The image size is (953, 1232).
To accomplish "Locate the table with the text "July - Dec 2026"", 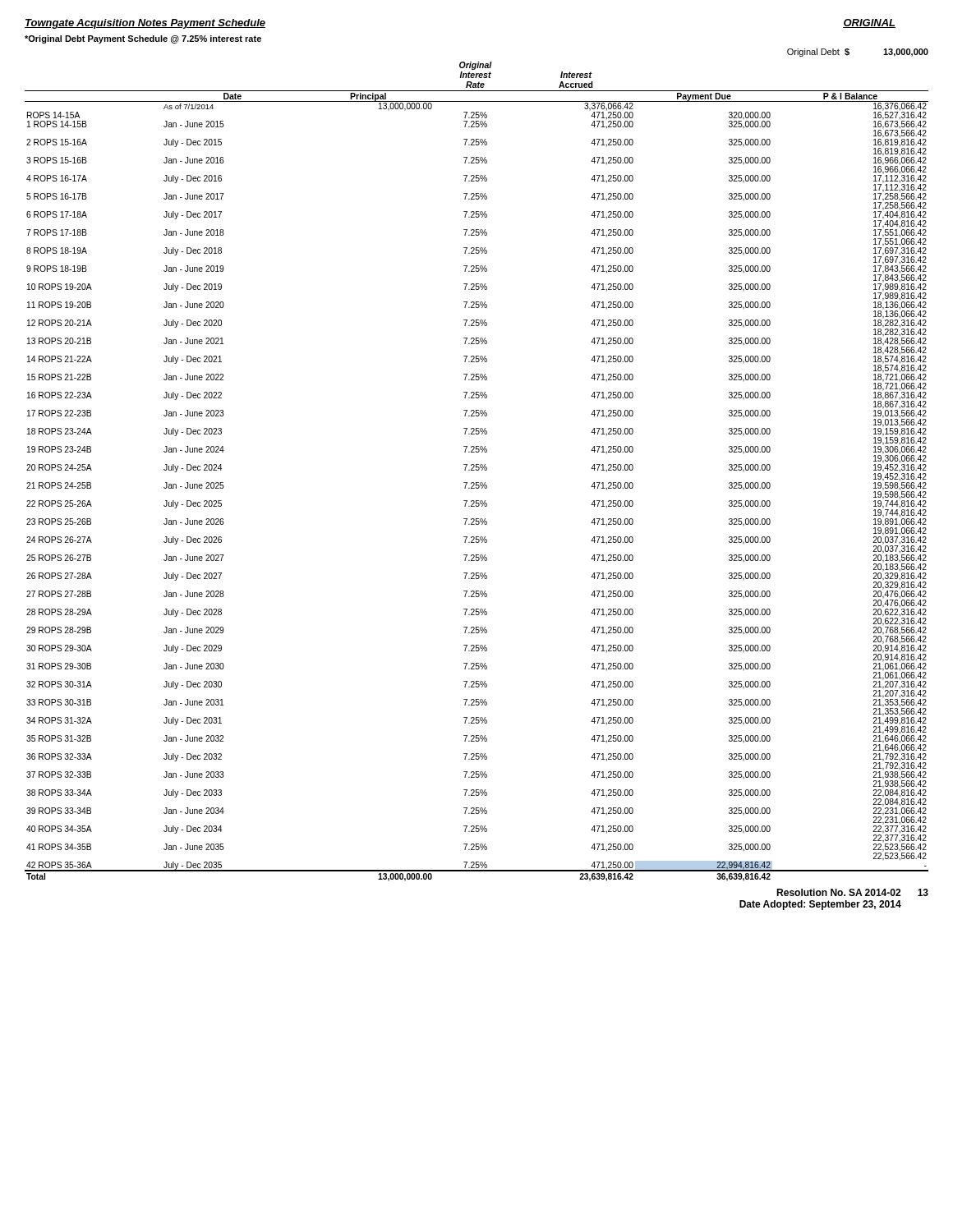I will coord(476,471).
